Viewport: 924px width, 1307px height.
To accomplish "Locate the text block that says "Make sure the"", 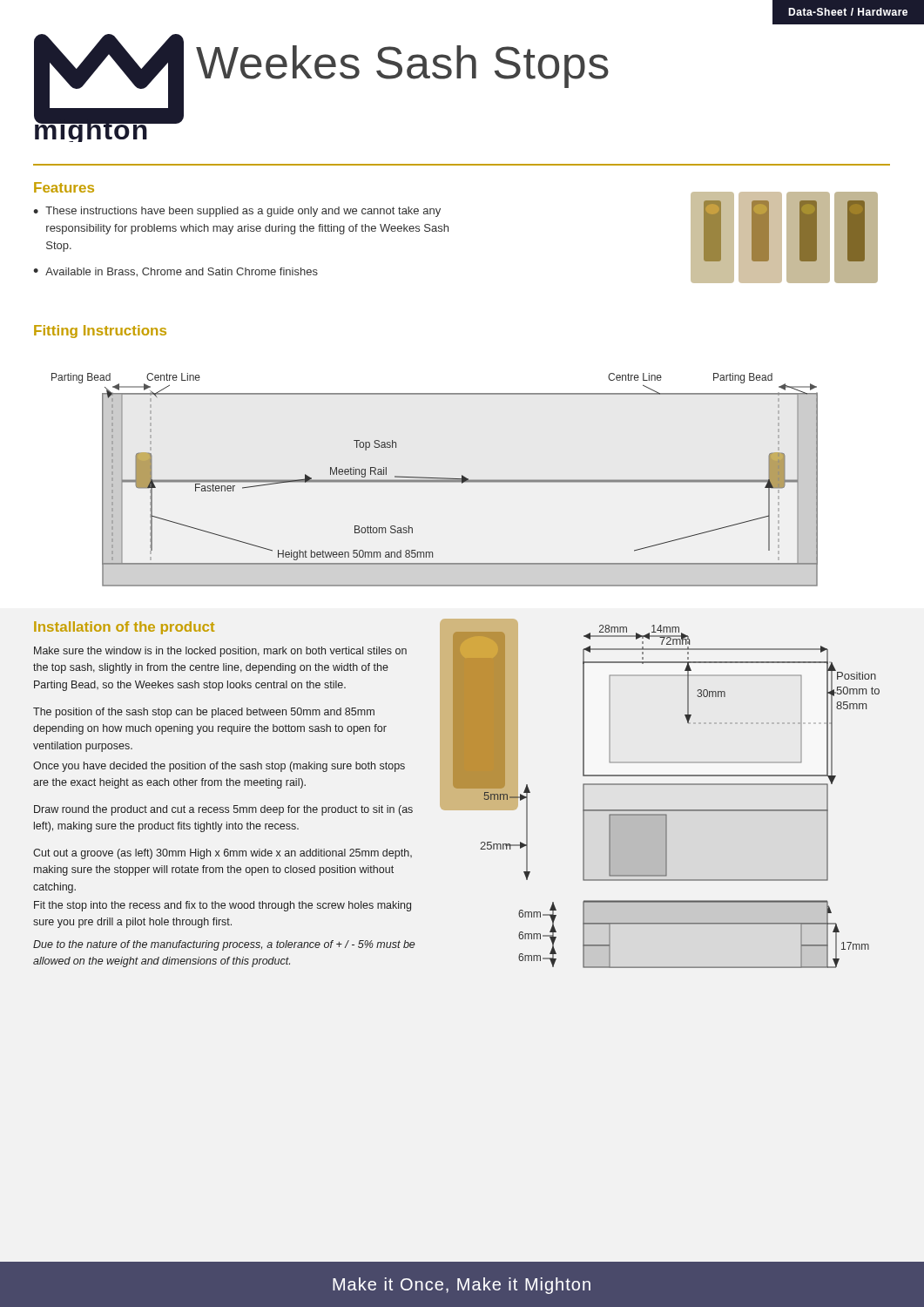I will 220,668.
